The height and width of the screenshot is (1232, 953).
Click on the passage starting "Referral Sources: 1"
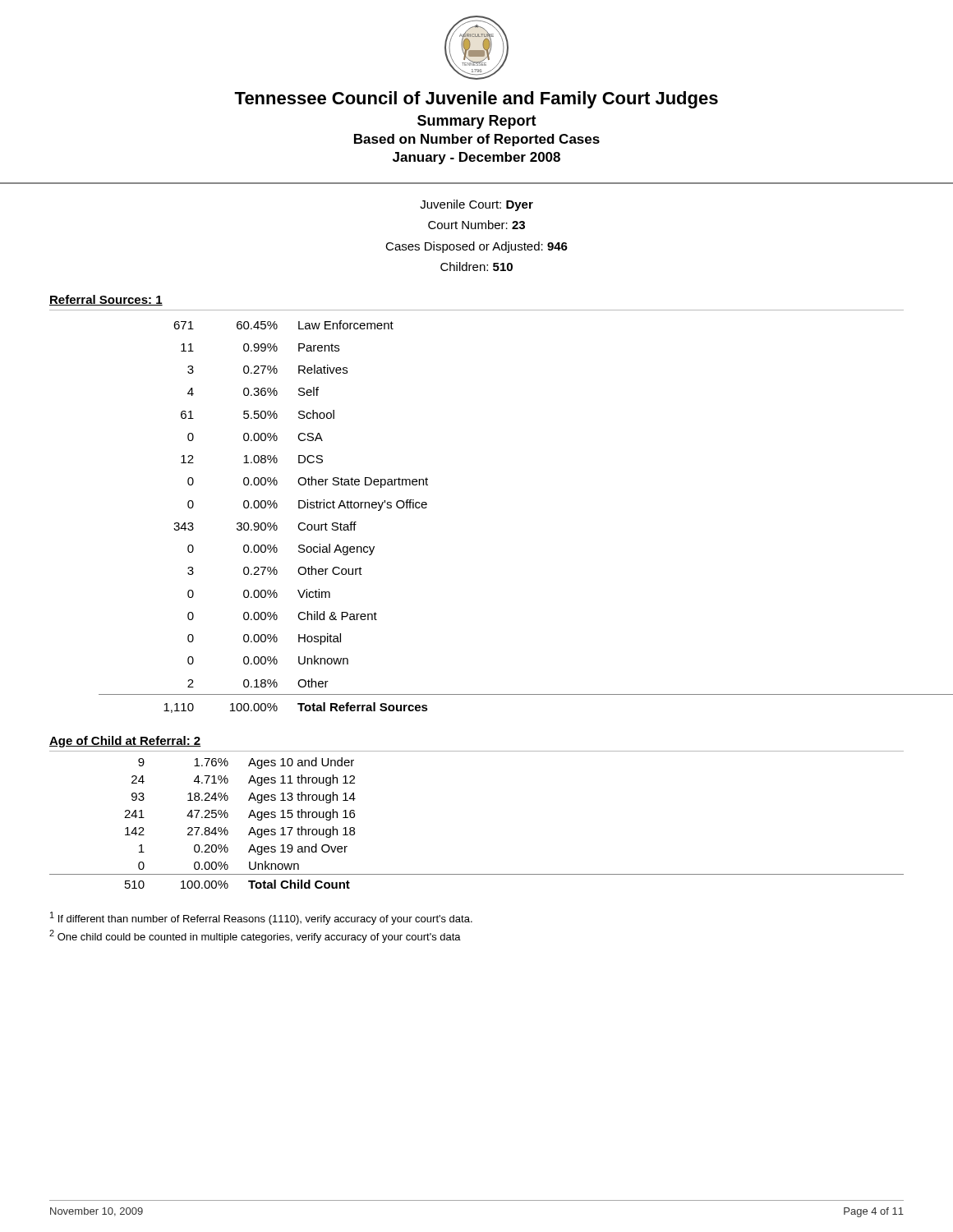(106, 299)
